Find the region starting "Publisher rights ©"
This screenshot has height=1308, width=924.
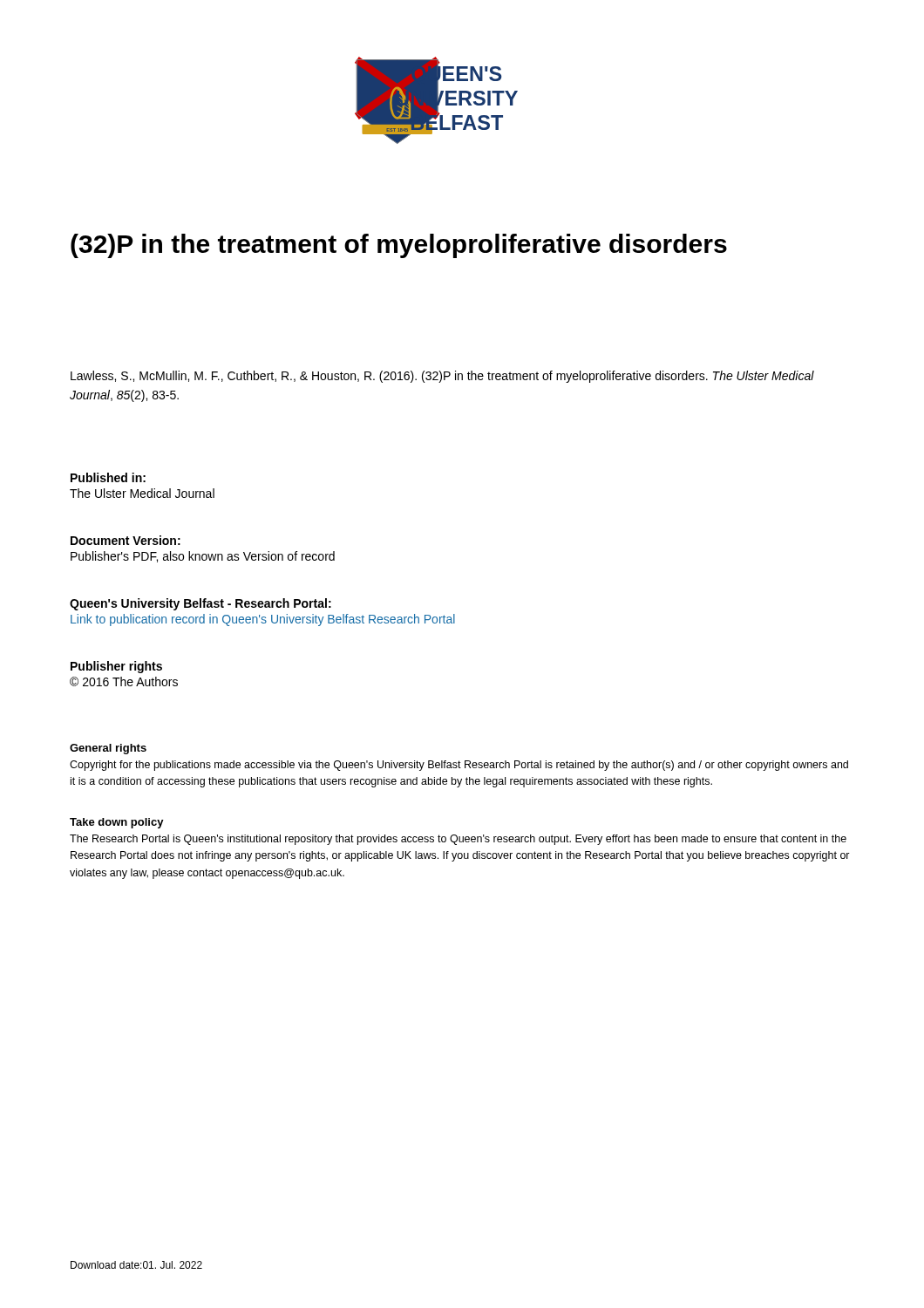[x=116, y=667]
